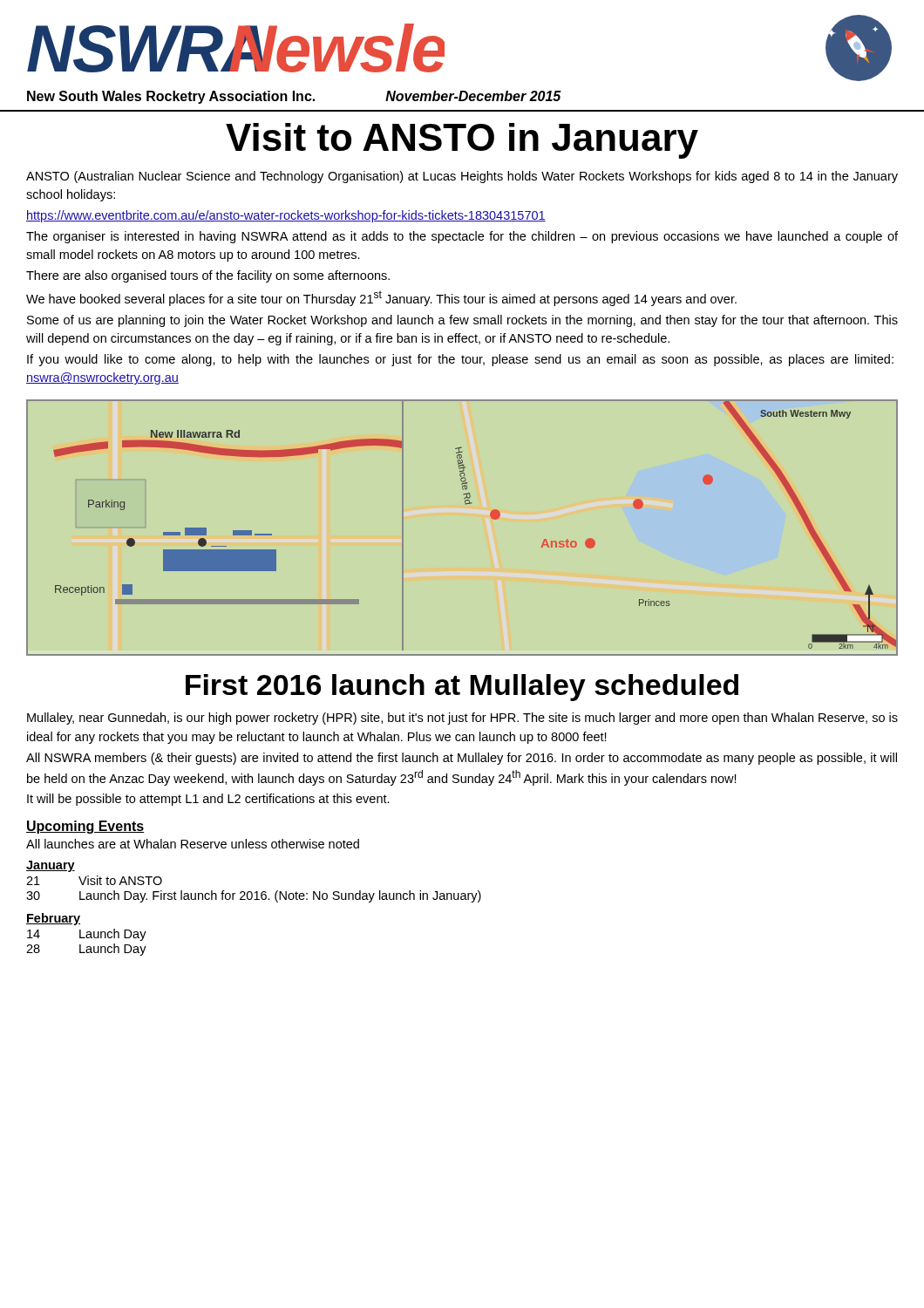Point to the text block starting "14 Launch Day"

click(87, 935)
